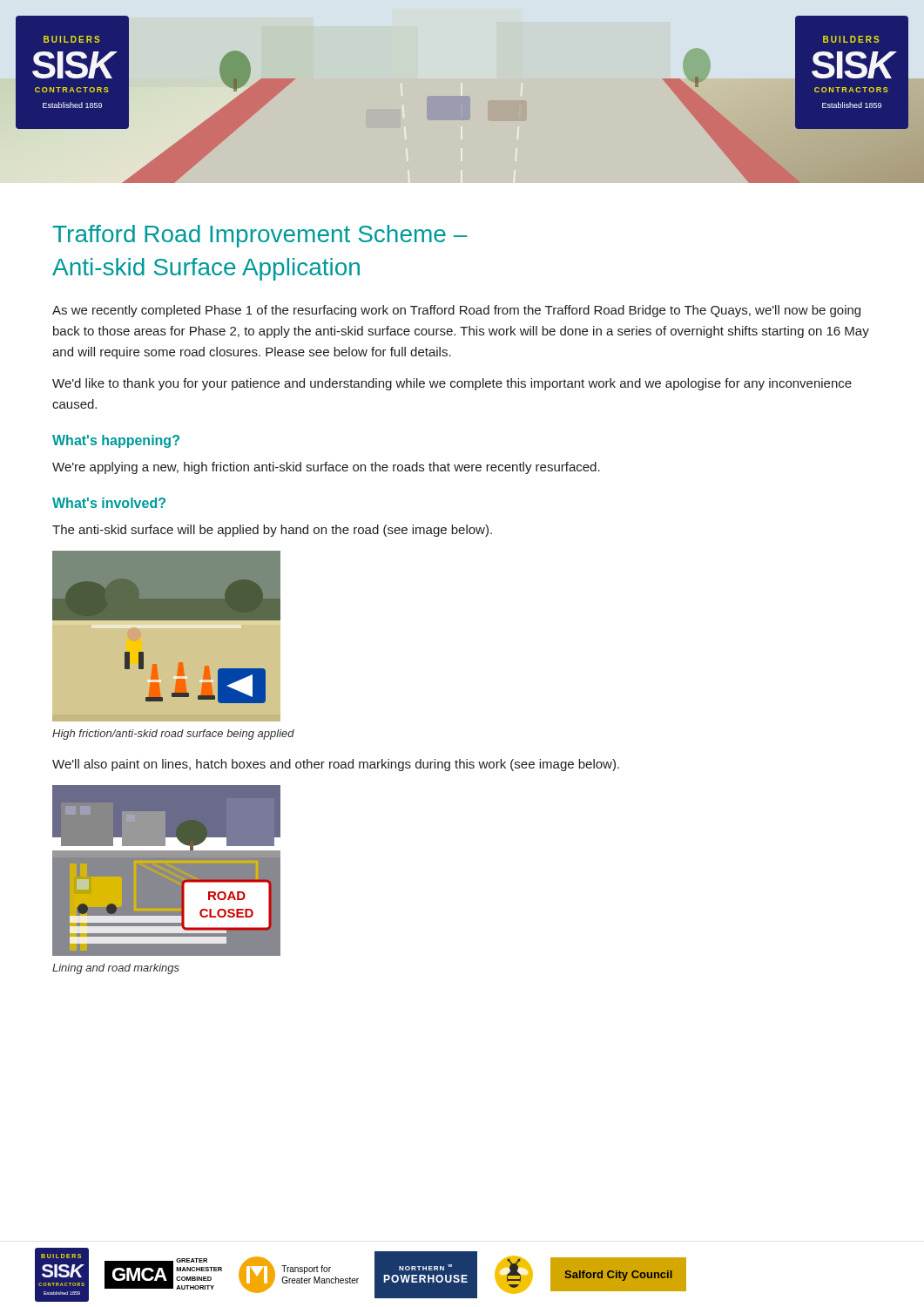Where does it say "Lining and road markings"?

click(x=116, y=968)
